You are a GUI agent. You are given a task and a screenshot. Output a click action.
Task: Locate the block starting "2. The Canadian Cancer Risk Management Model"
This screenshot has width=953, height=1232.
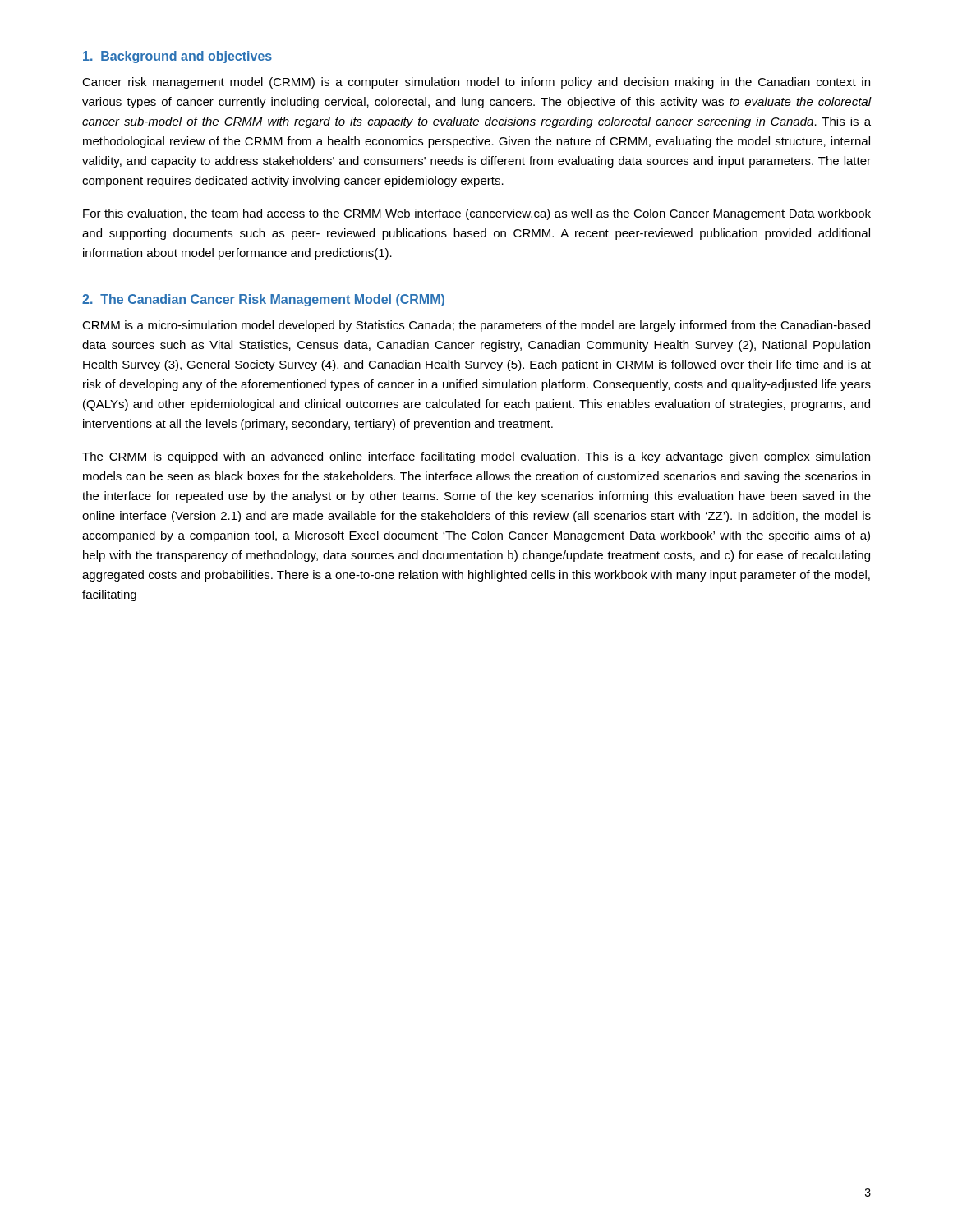pyautogui.click(x=264, y=299)
